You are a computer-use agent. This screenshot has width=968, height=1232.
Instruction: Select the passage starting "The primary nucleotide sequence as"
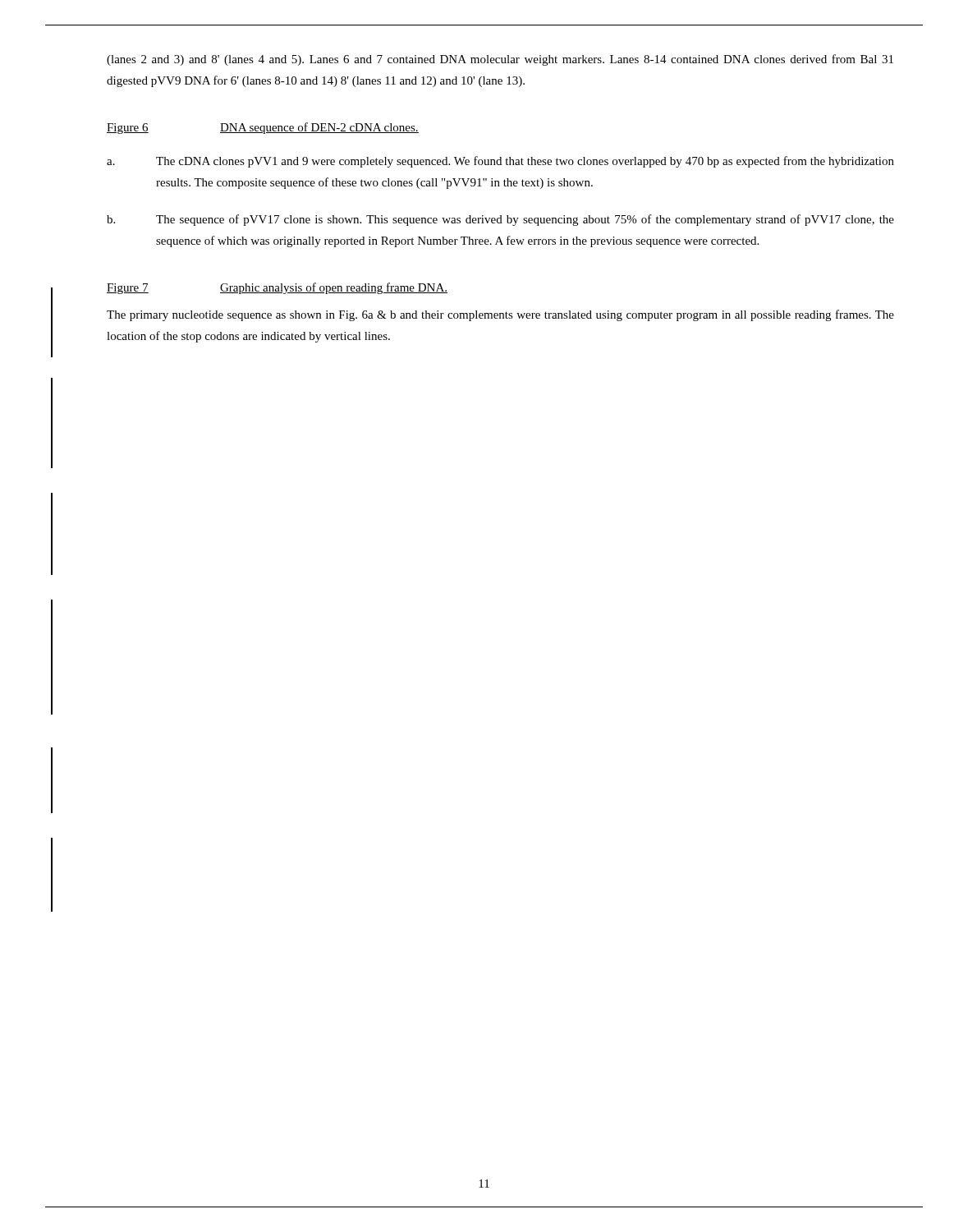pyautogui.click(x=500, y=326)
